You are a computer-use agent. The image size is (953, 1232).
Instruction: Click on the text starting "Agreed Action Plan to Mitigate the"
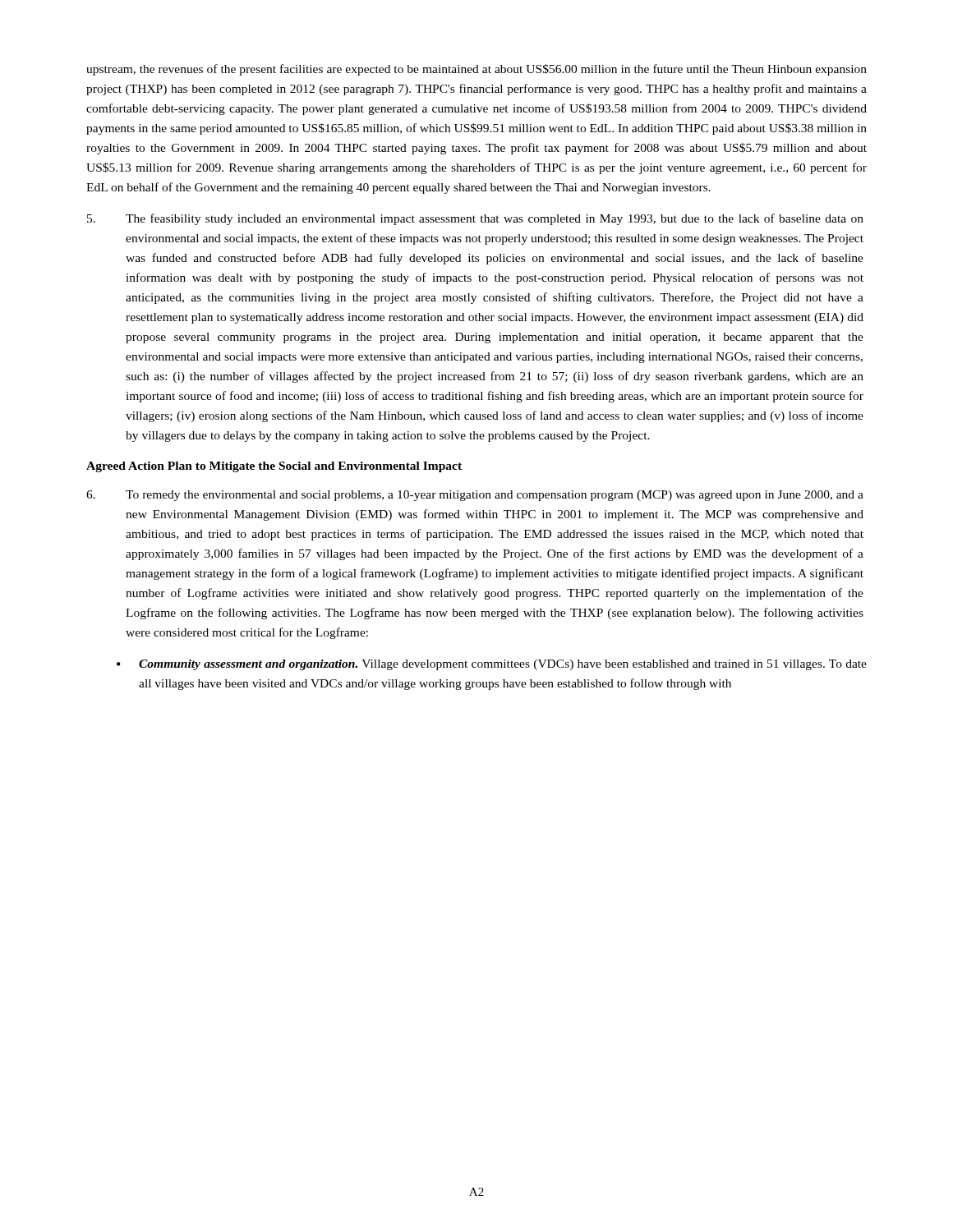click(x=274, y=466)
